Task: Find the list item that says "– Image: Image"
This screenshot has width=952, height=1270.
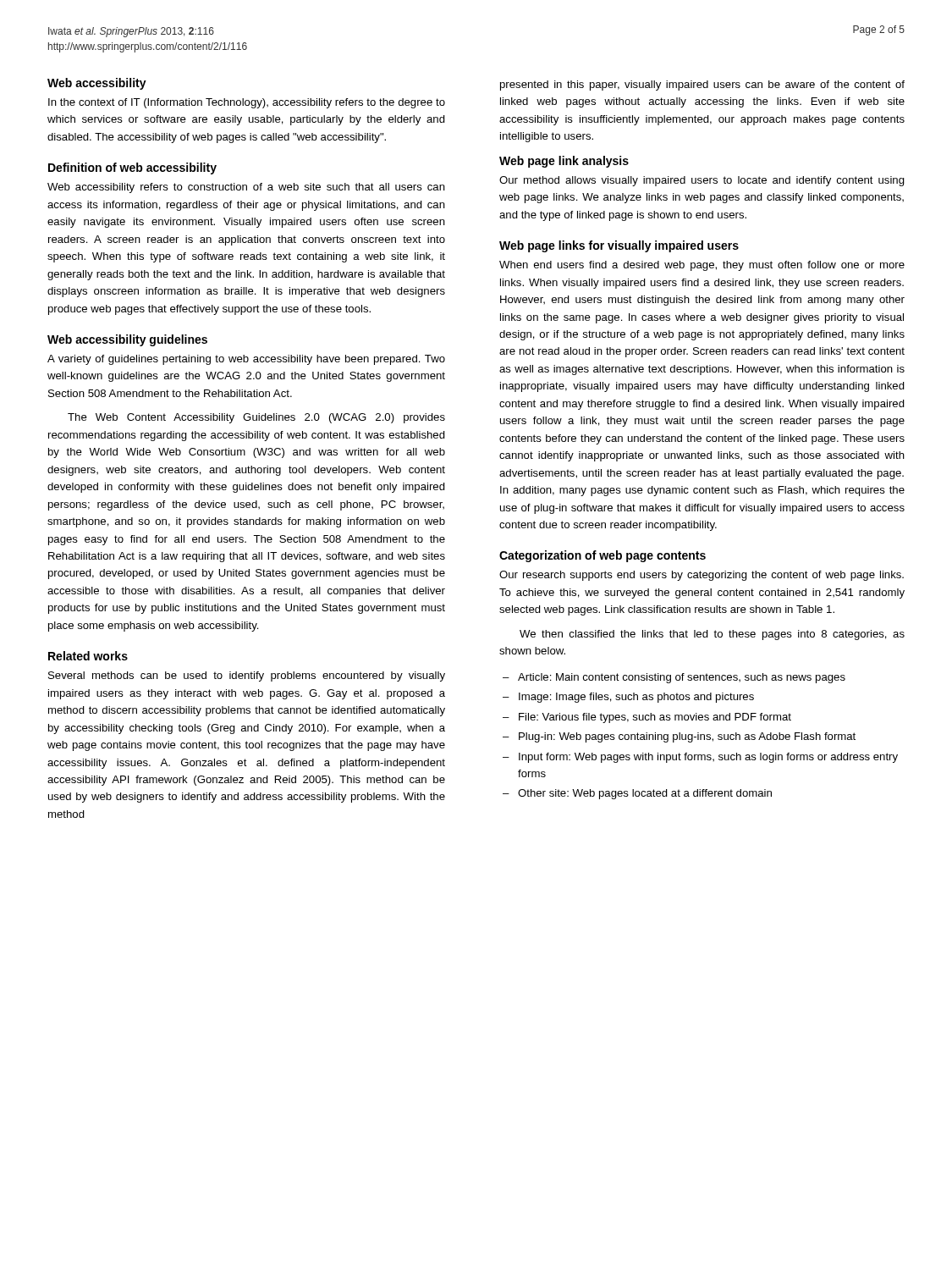Action: (x=627, y=697)
